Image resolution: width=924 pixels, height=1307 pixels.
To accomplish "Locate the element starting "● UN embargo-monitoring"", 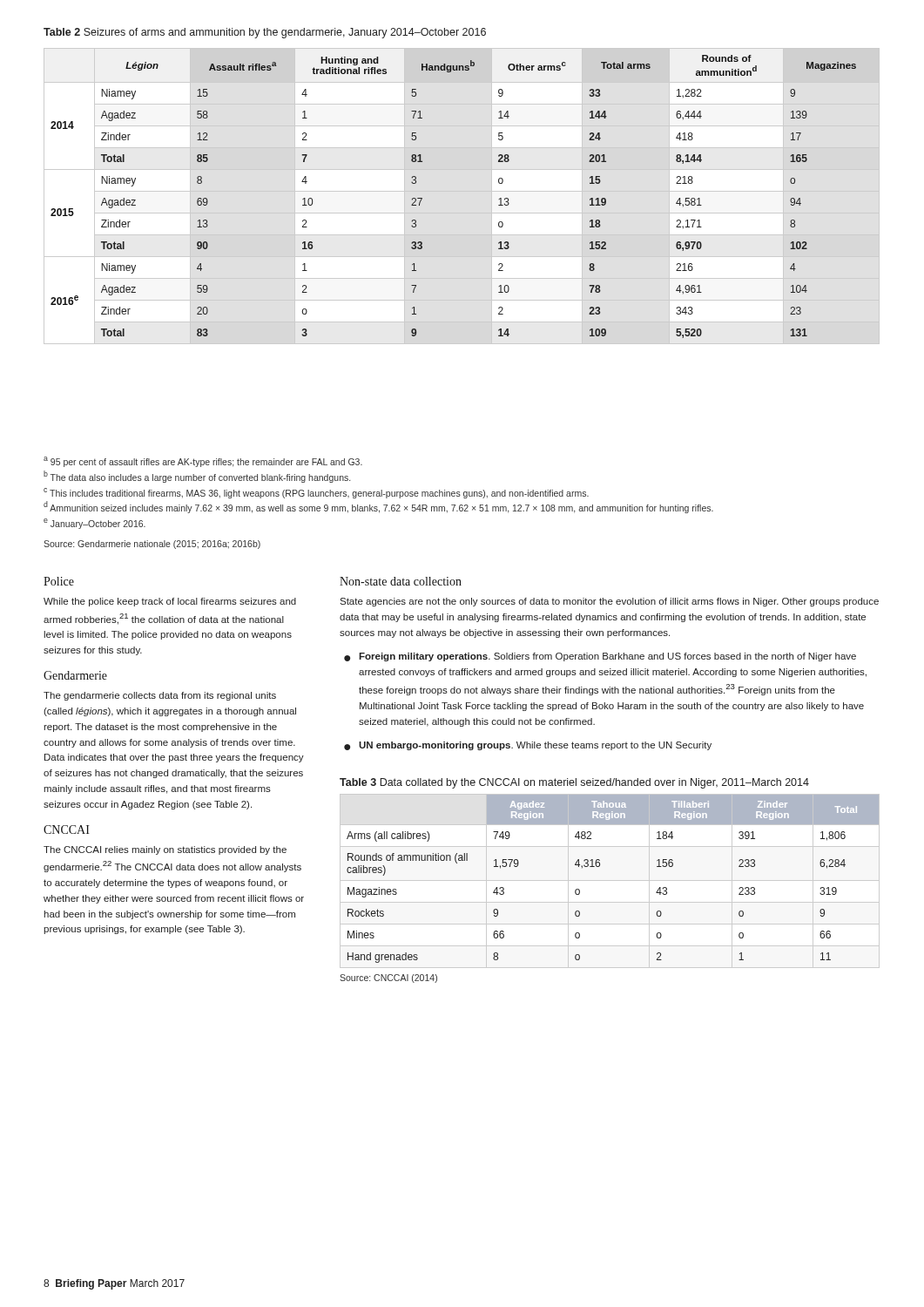I will [527, 747].
